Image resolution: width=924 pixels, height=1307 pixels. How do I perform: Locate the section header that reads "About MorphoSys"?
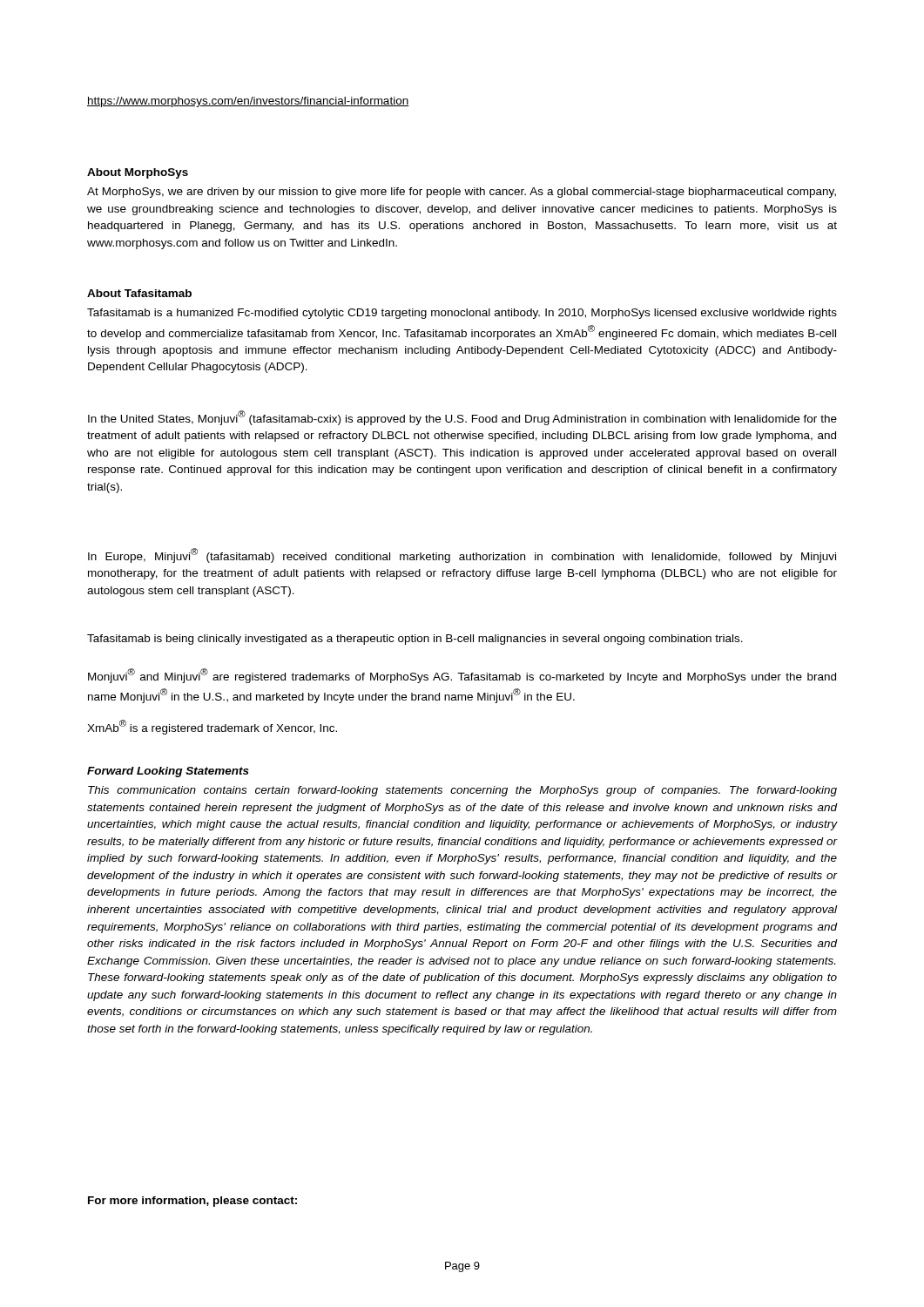138,172
